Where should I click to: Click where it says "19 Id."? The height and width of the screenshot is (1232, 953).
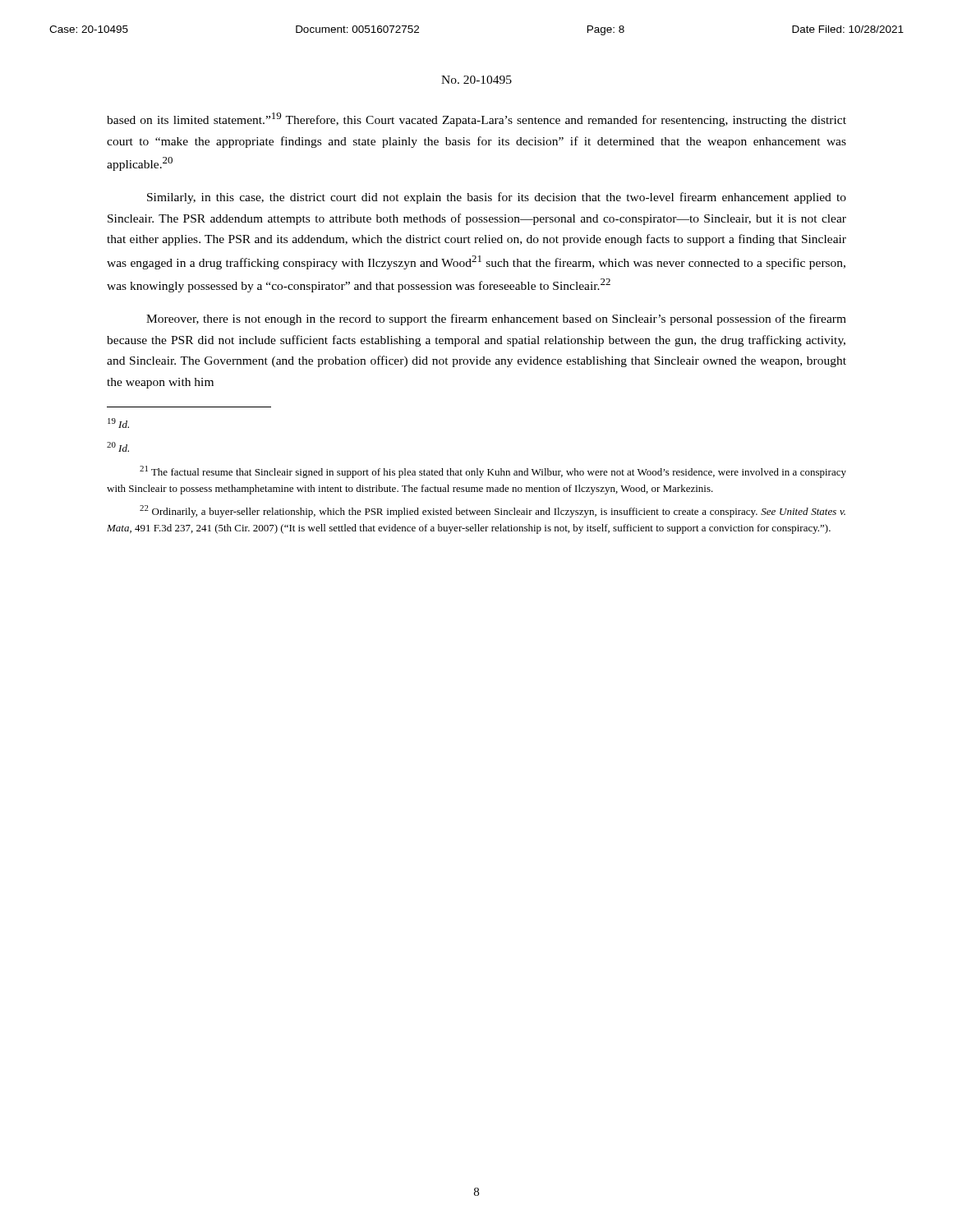click(118, 423)
